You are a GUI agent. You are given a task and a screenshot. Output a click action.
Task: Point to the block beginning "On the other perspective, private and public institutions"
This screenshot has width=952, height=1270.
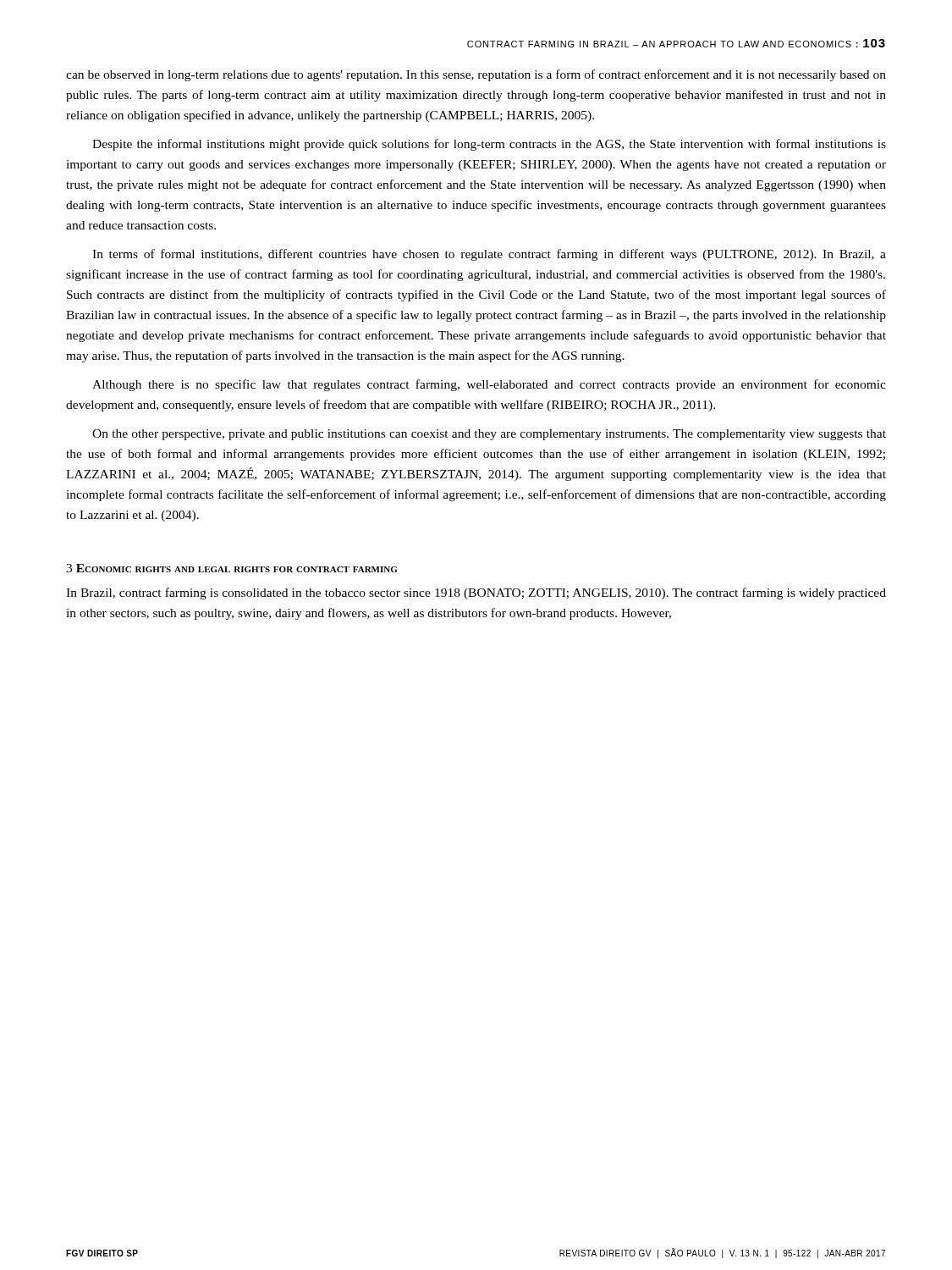pyautogui.click(x=476, y=474)
